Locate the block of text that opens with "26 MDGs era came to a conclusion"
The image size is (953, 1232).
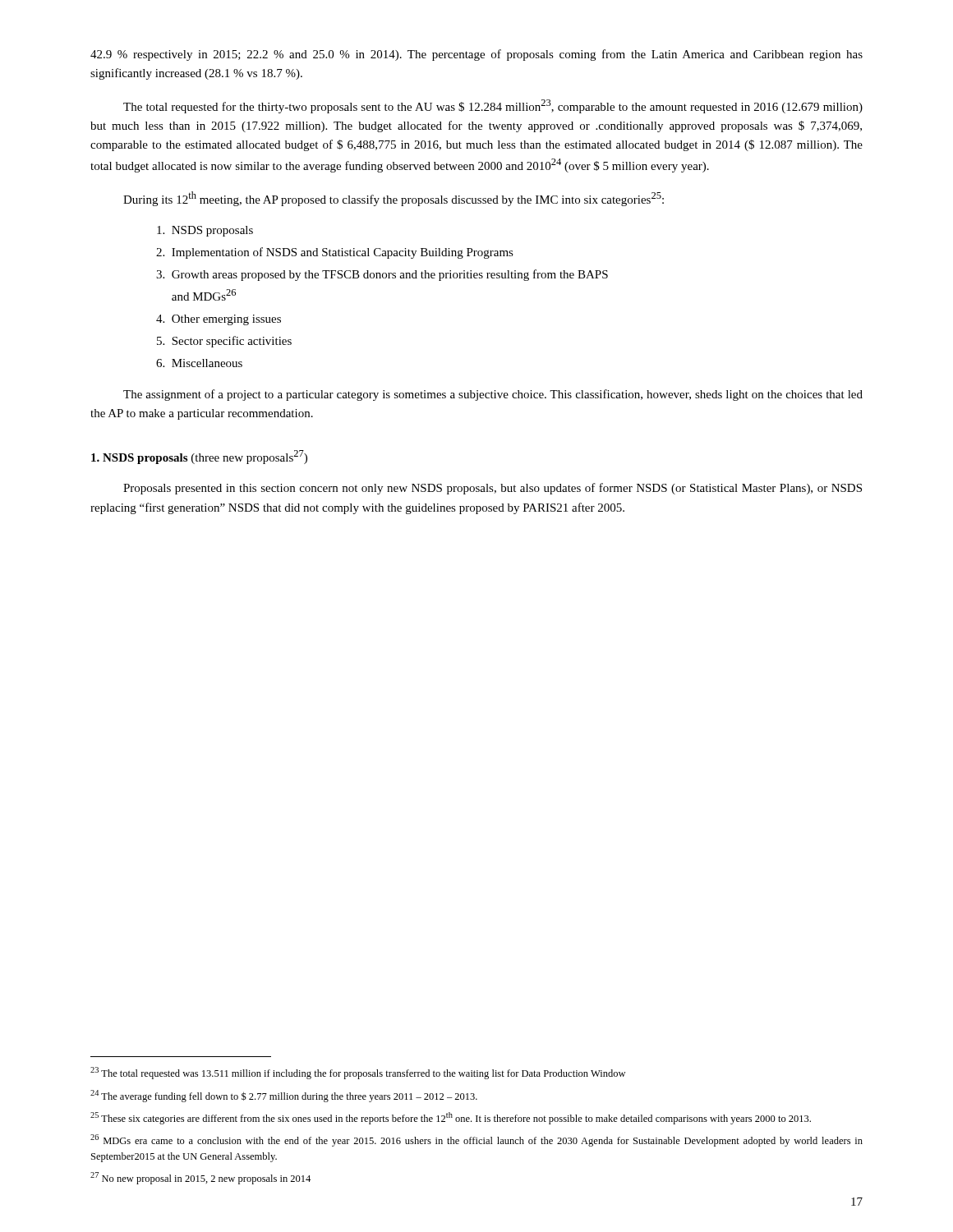pyautogui.click(x=476, y=1147)
